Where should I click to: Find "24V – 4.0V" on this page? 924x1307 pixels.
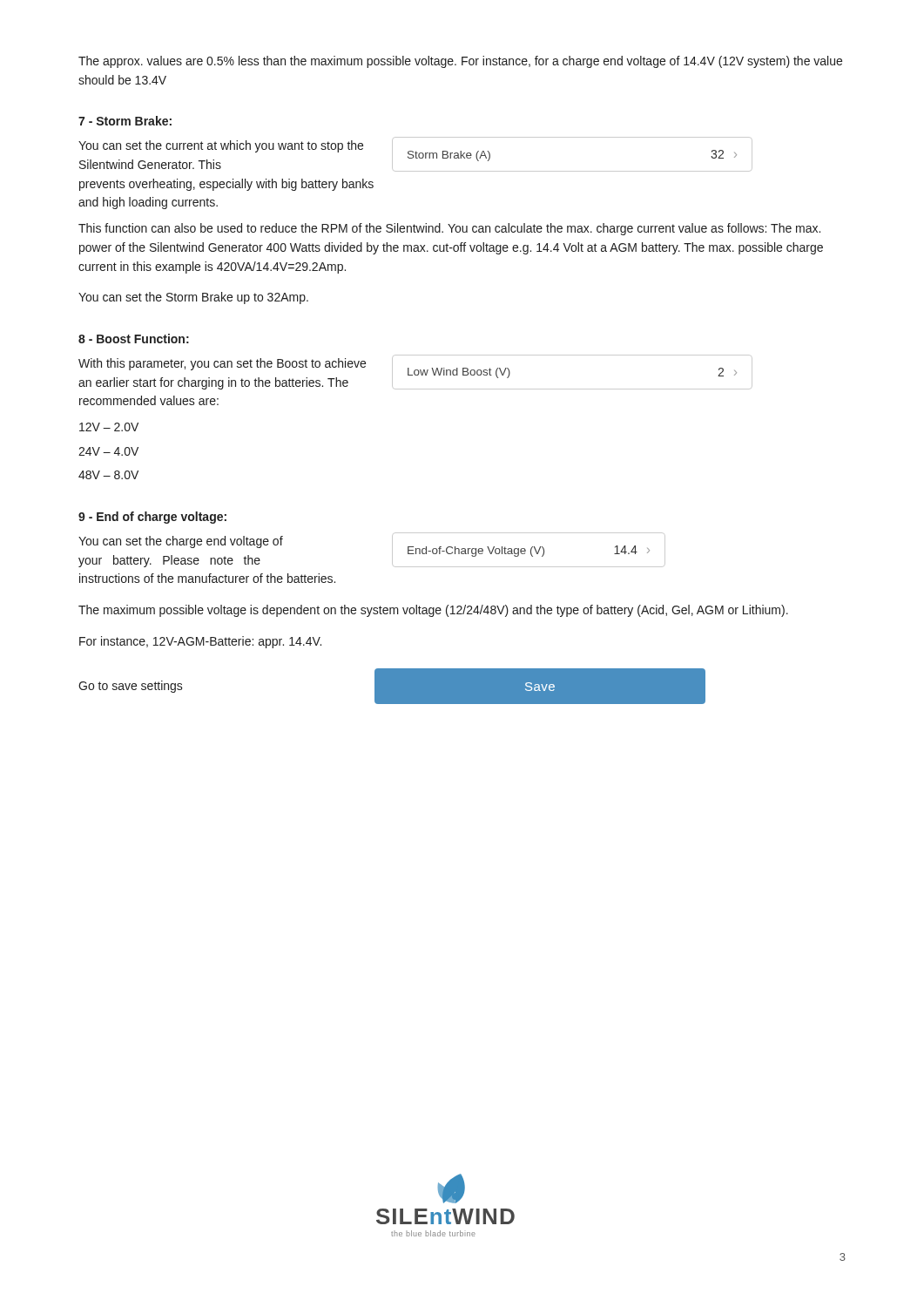pyautogui.click(x=109, y=451)
